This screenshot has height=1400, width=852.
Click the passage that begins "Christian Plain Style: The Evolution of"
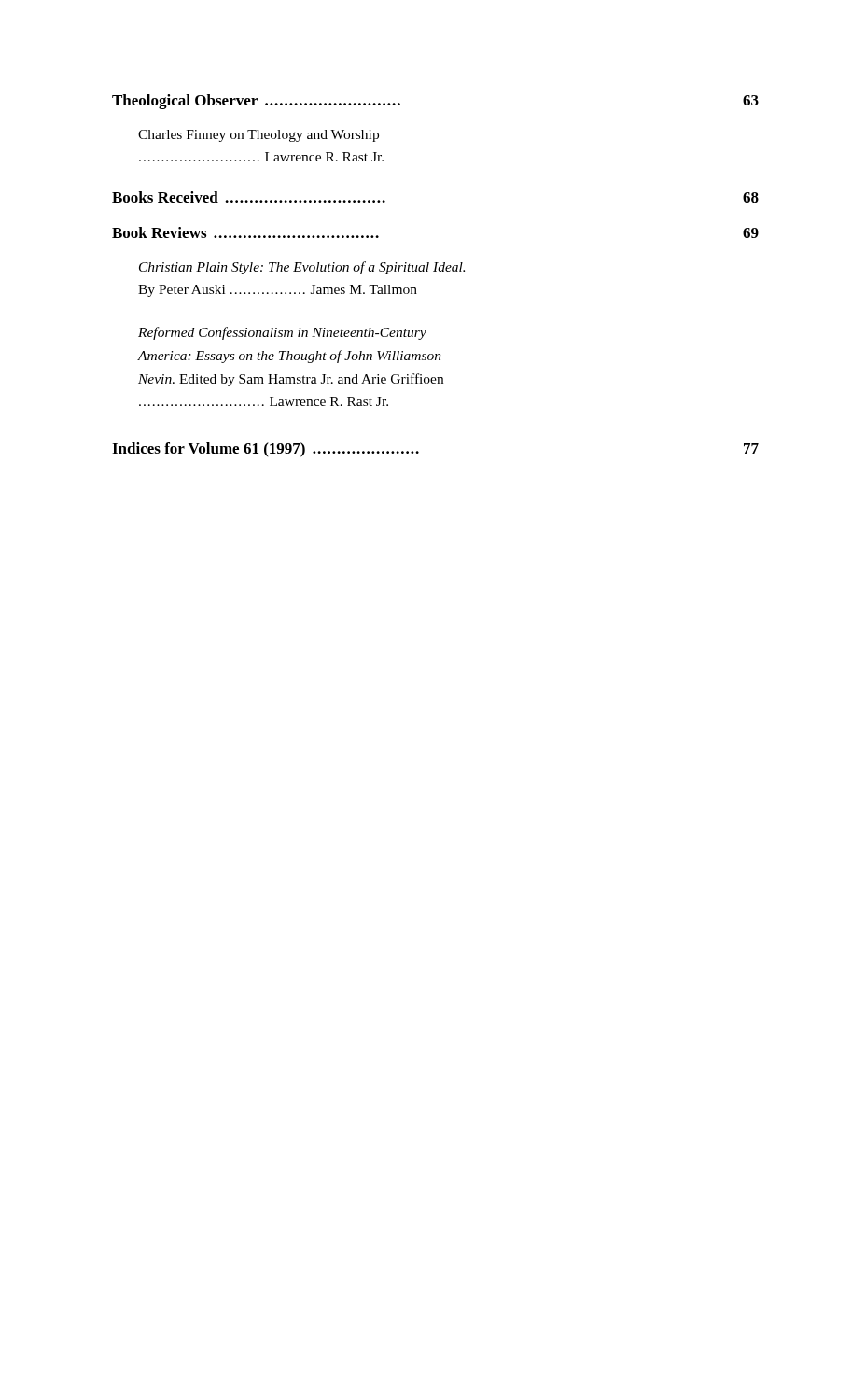pyautogui.click(x=448, y=278)
